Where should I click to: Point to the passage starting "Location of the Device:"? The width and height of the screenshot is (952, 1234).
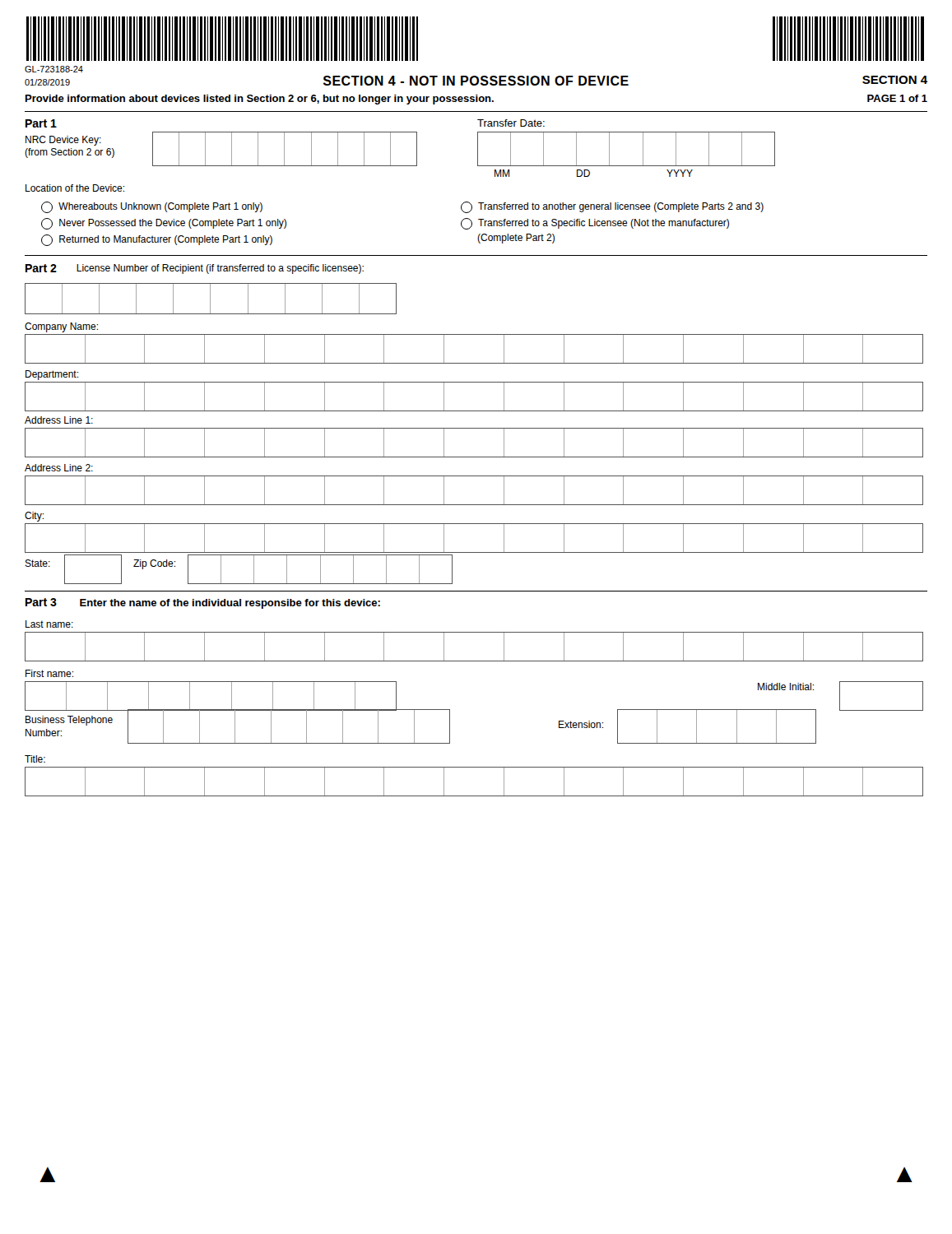[x=75, y=188]
